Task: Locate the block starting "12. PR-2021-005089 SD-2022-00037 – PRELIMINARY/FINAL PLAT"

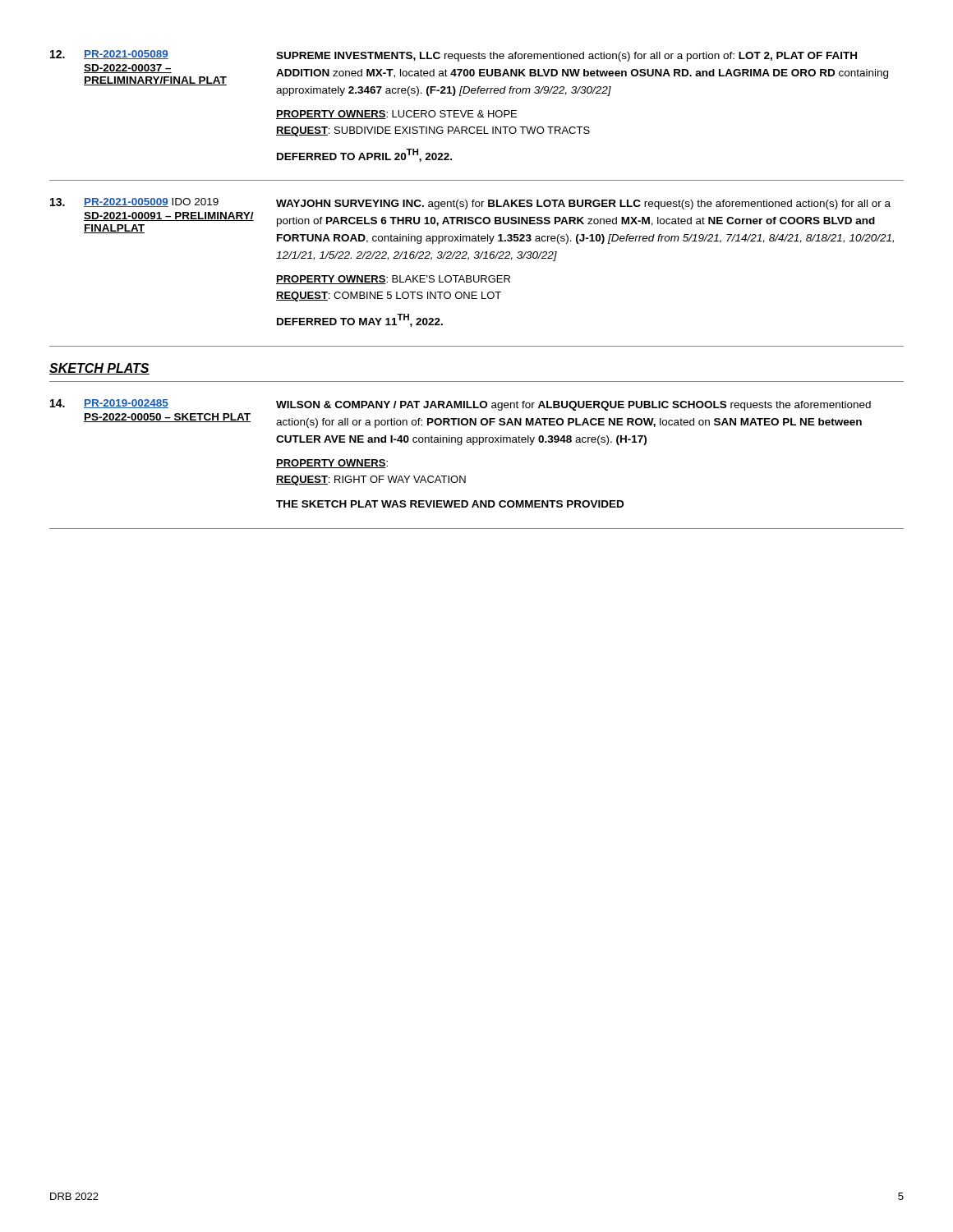Action: pos(476,107)
